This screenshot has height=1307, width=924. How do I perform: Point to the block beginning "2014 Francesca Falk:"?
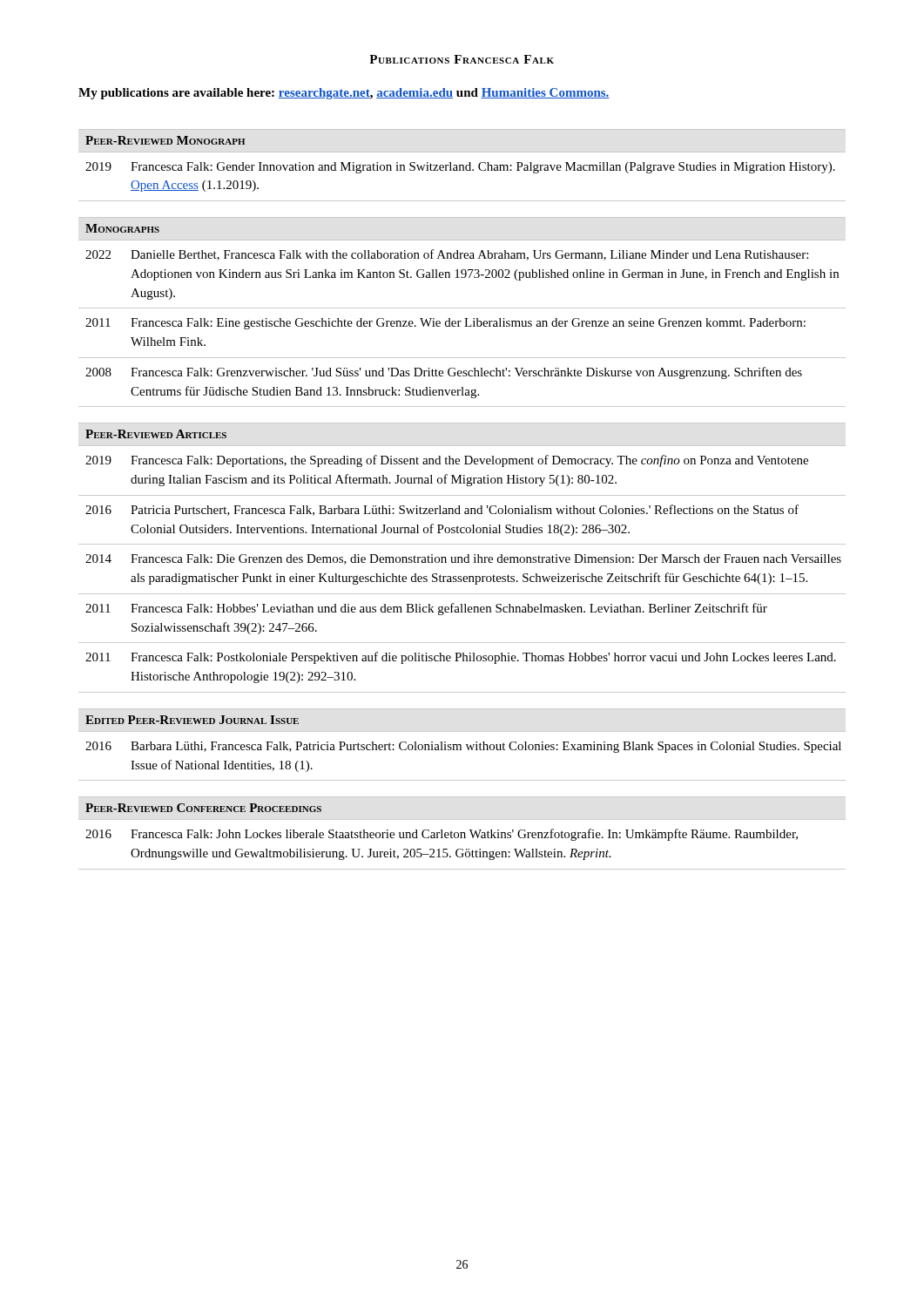tap(462, 569)
